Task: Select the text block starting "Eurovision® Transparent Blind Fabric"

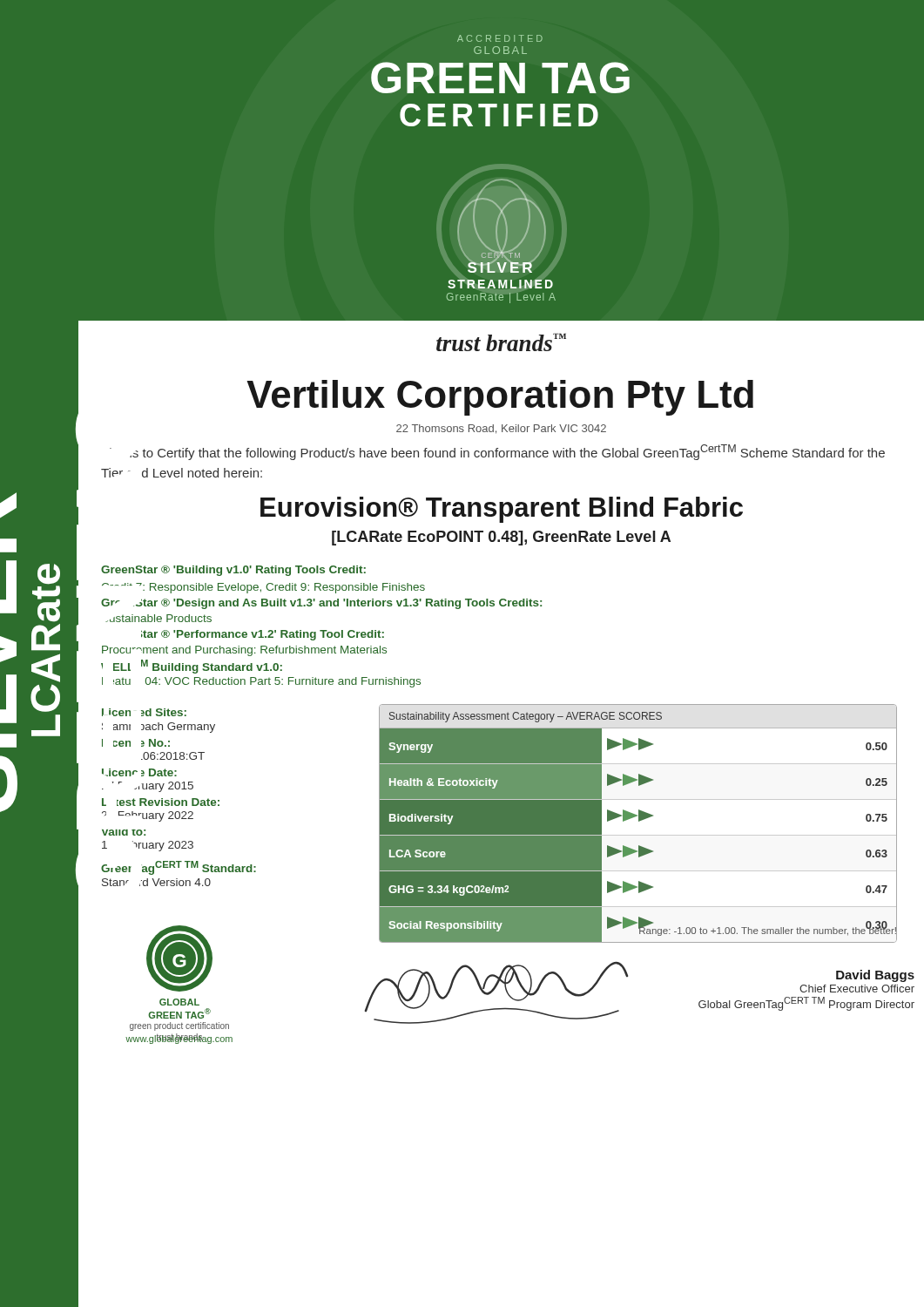Action: (501, 508)
